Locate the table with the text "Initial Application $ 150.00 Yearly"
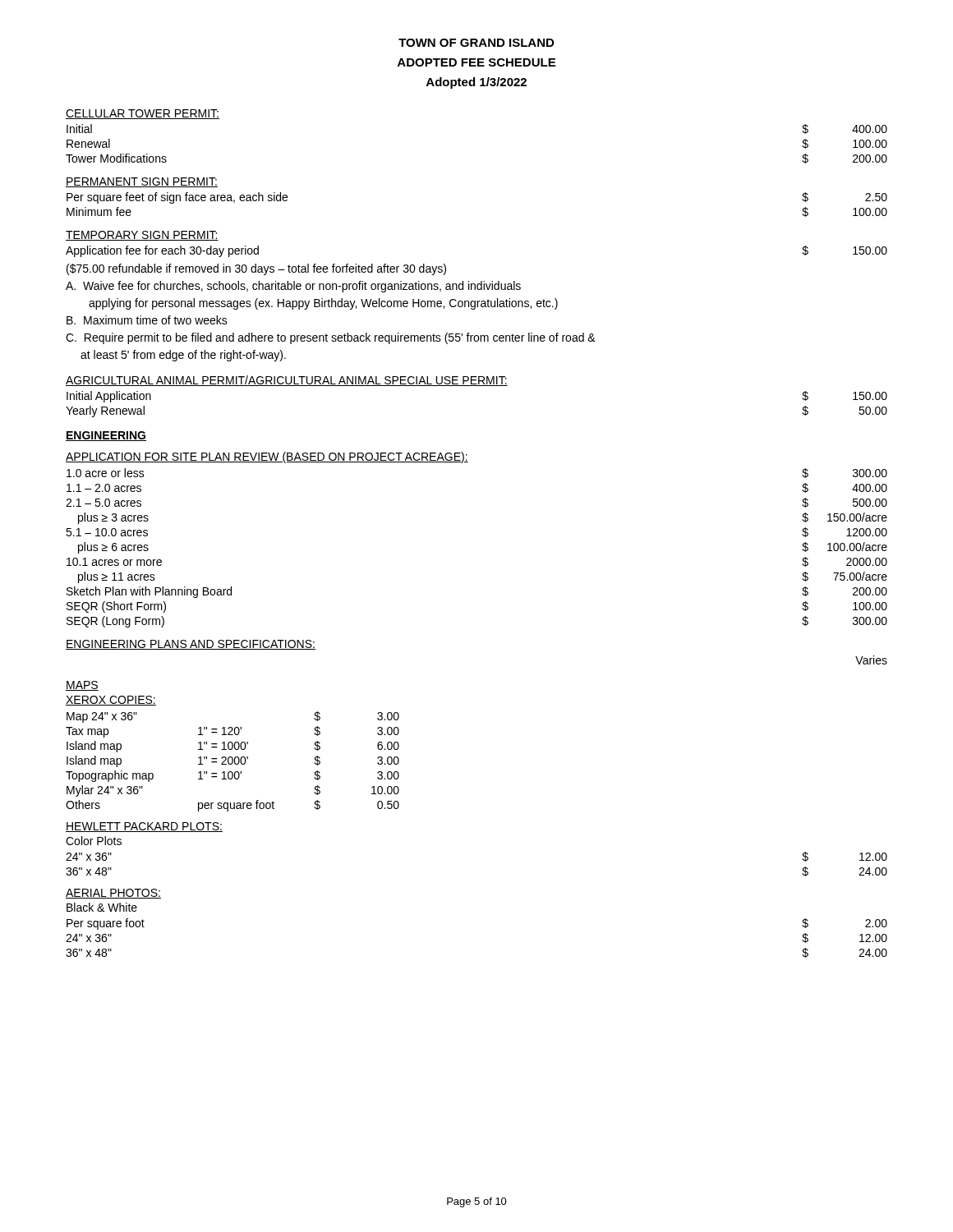This screenshot has width=953, height=1232. pyautogui.click(x=476, y=403)
